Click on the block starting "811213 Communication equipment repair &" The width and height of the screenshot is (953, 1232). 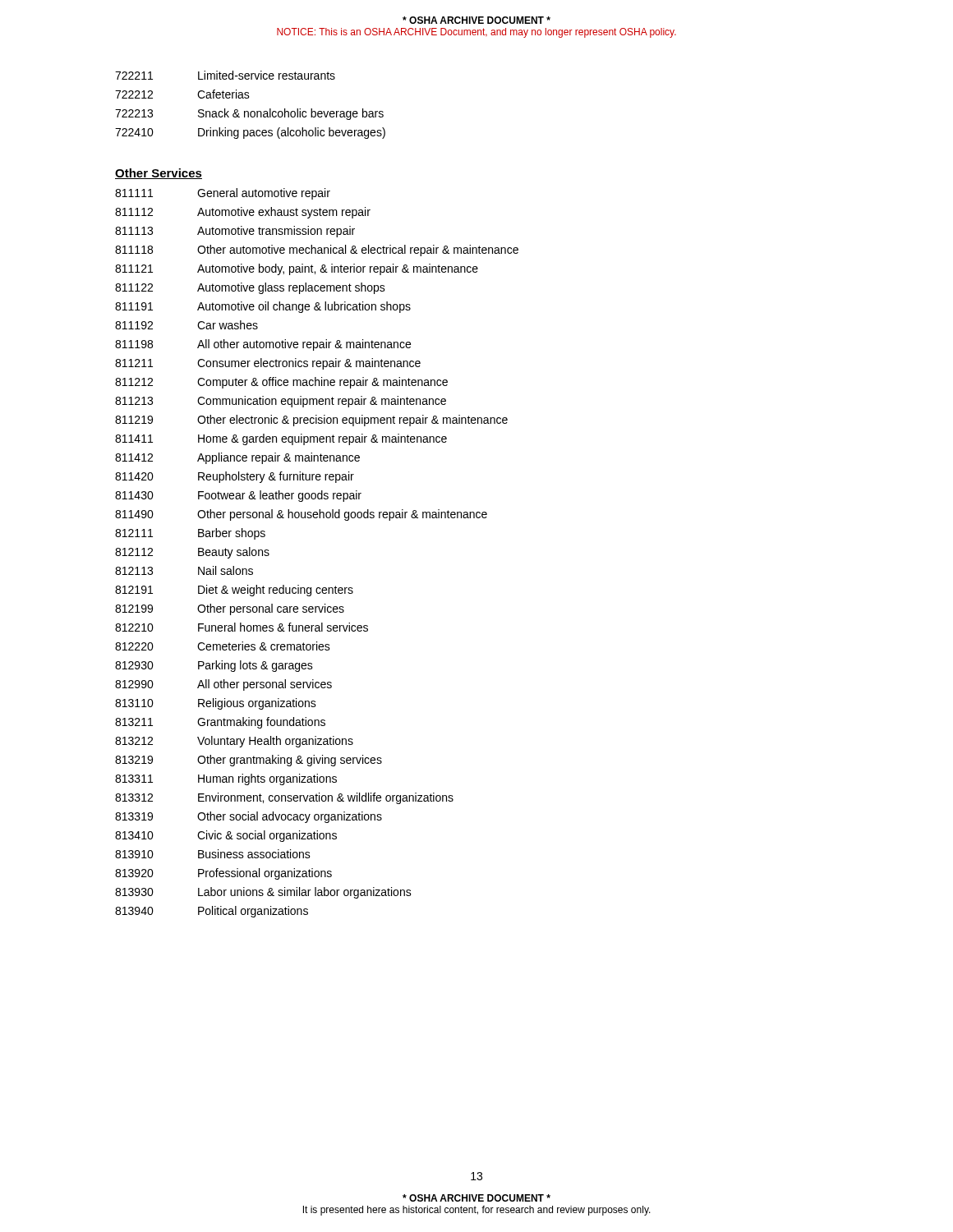[x=281, y=402]
